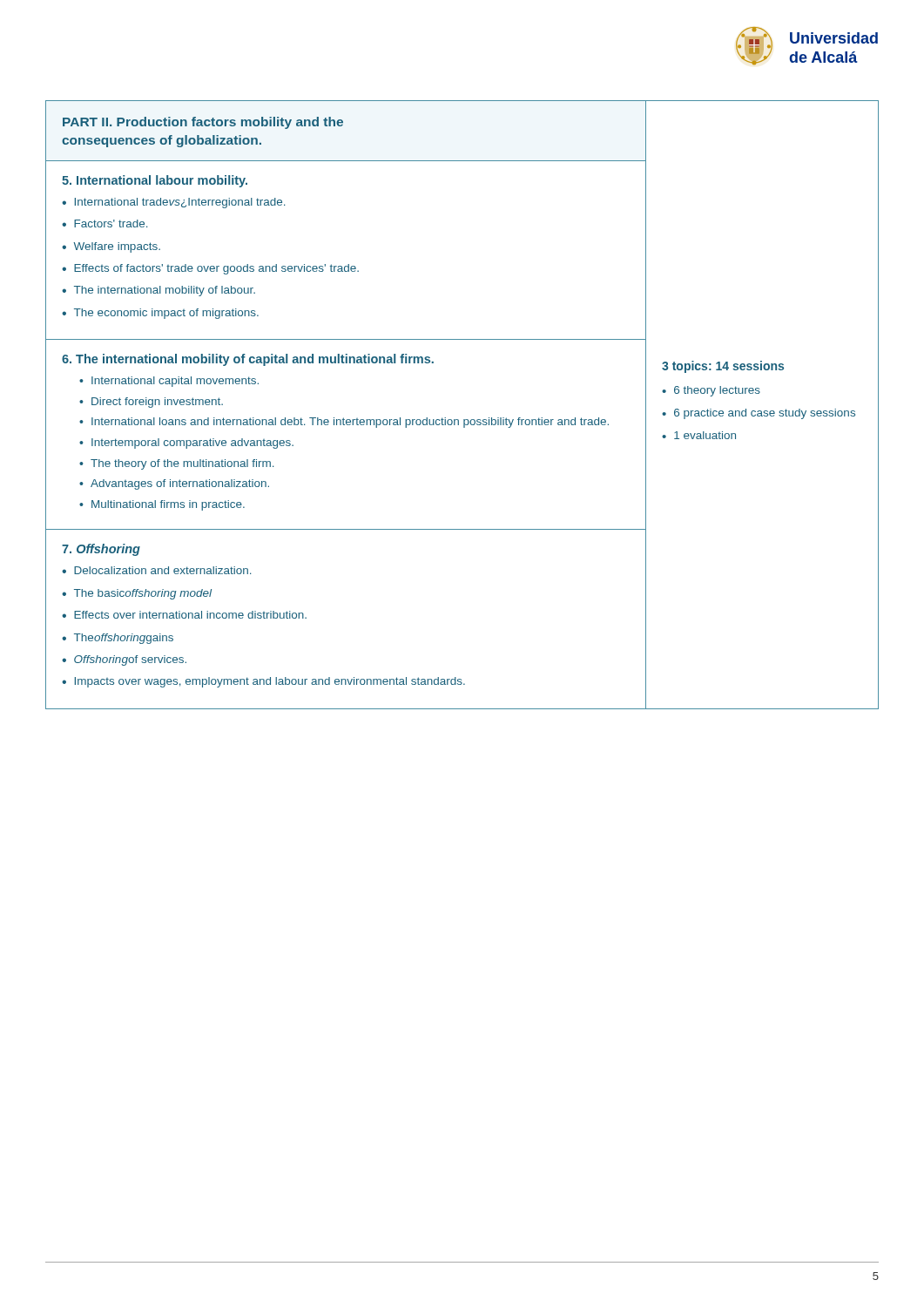Locate the text "Multinational firms in practice."
The image size is (924, 1307).
168,504
